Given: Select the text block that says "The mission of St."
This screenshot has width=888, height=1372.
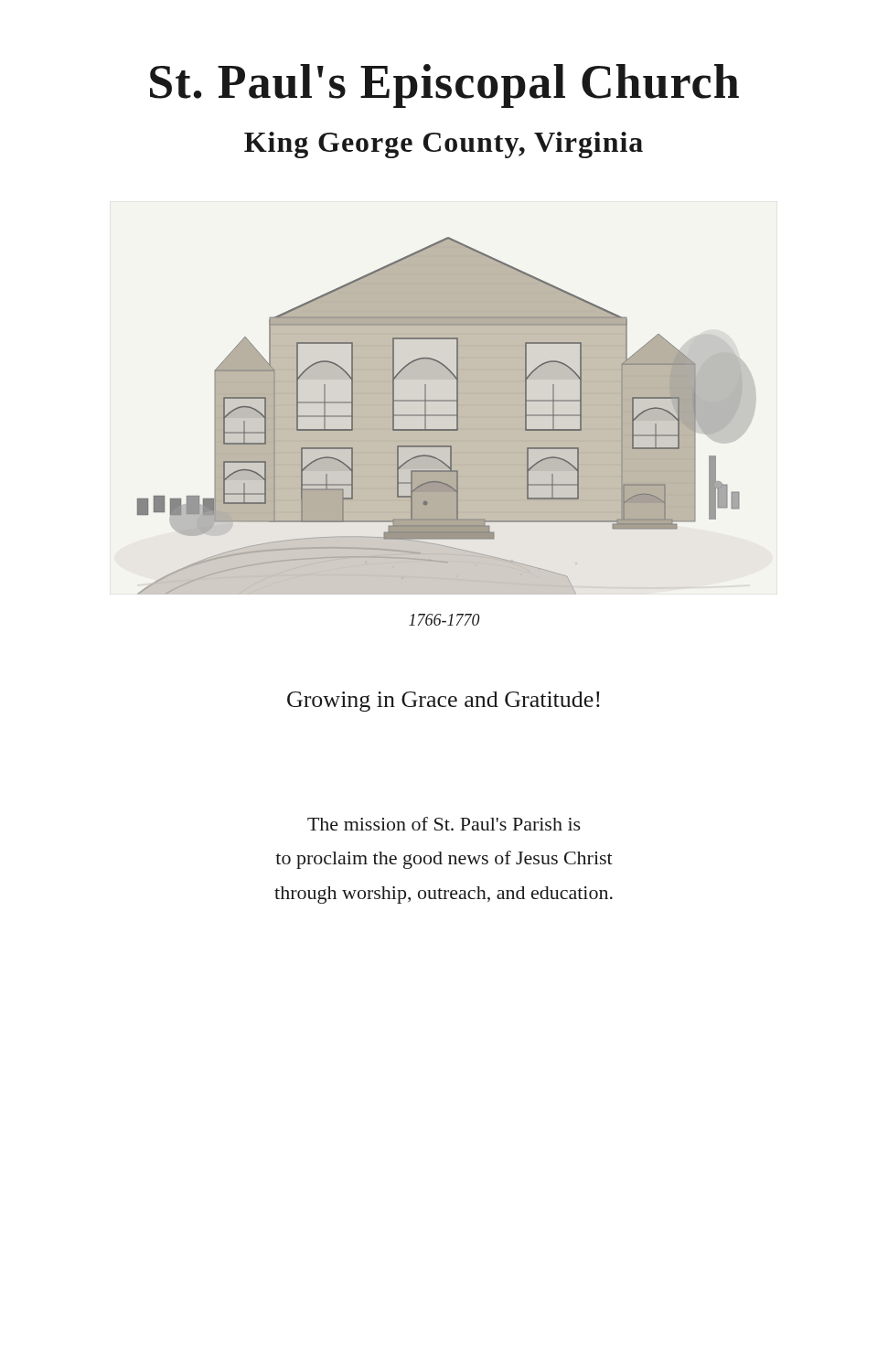Looking at the screenshot, I should point(444,858).
